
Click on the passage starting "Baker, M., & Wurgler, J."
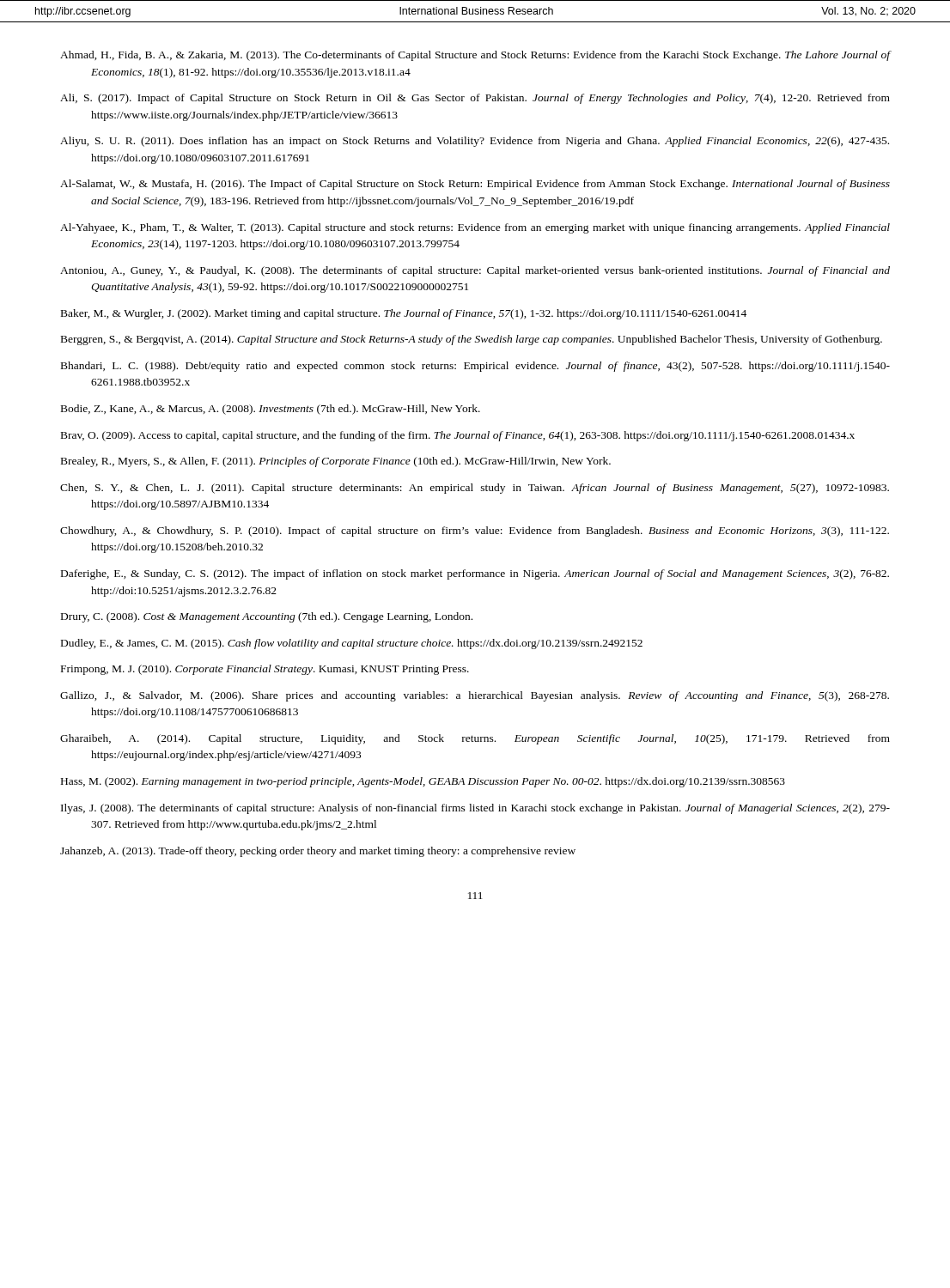click(x=403, y=313)
